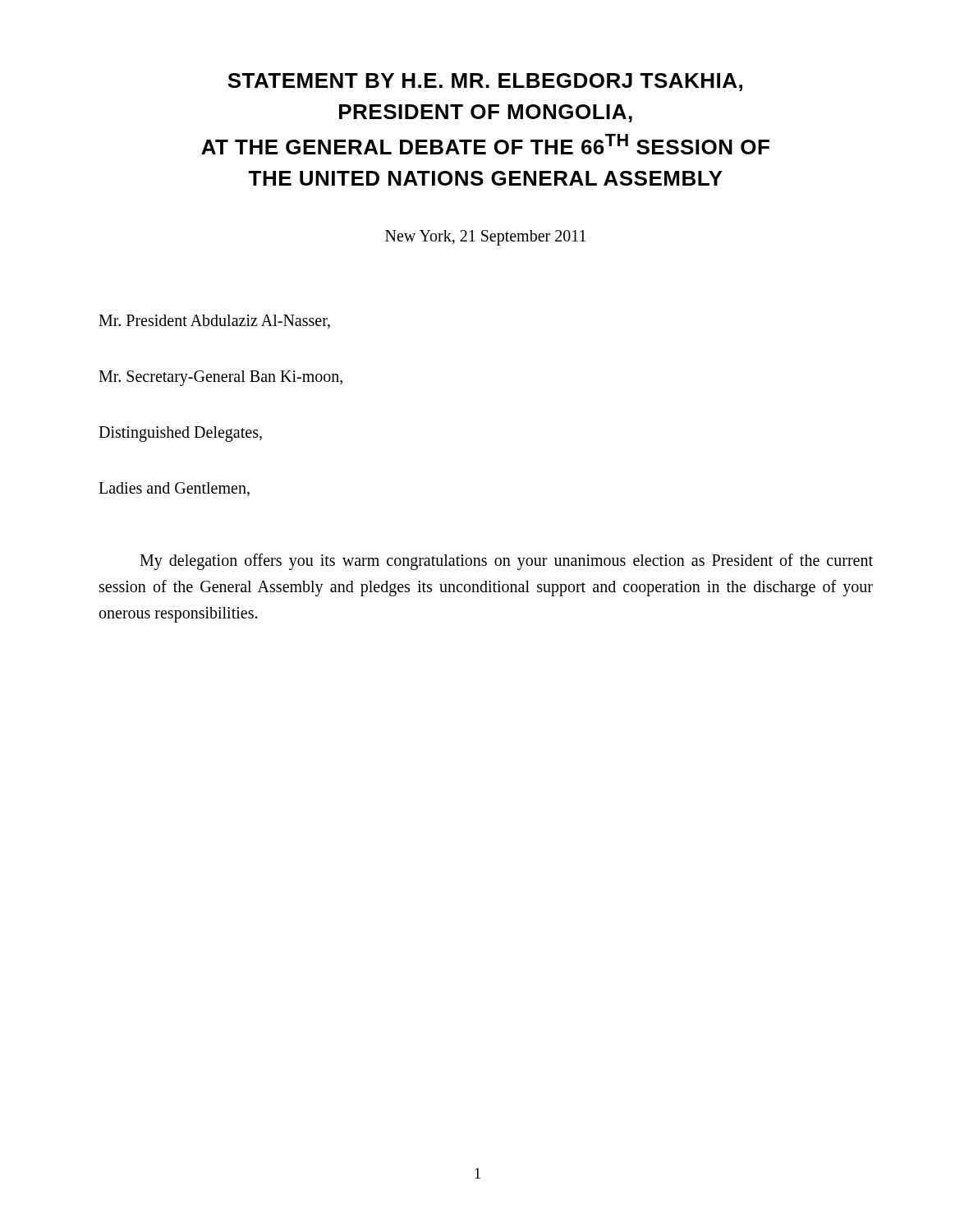Locate the passage starting "Distinguished Delegates,"
Image resolution: width=955 pixels, height=1232 pixels.
181,432
